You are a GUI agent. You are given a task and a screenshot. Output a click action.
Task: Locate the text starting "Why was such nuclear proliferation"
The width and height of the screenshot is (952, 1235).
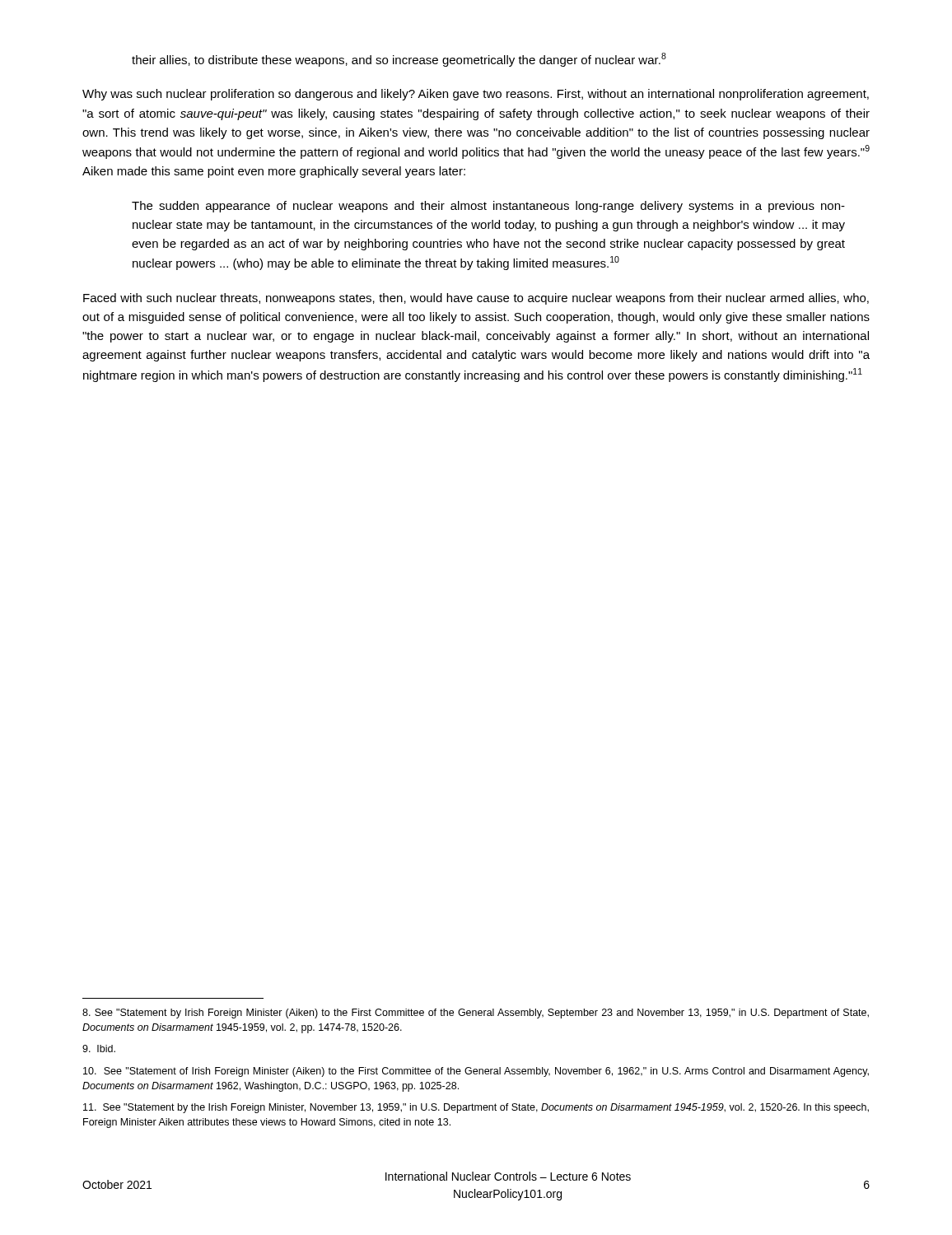[x=476, y=132]
